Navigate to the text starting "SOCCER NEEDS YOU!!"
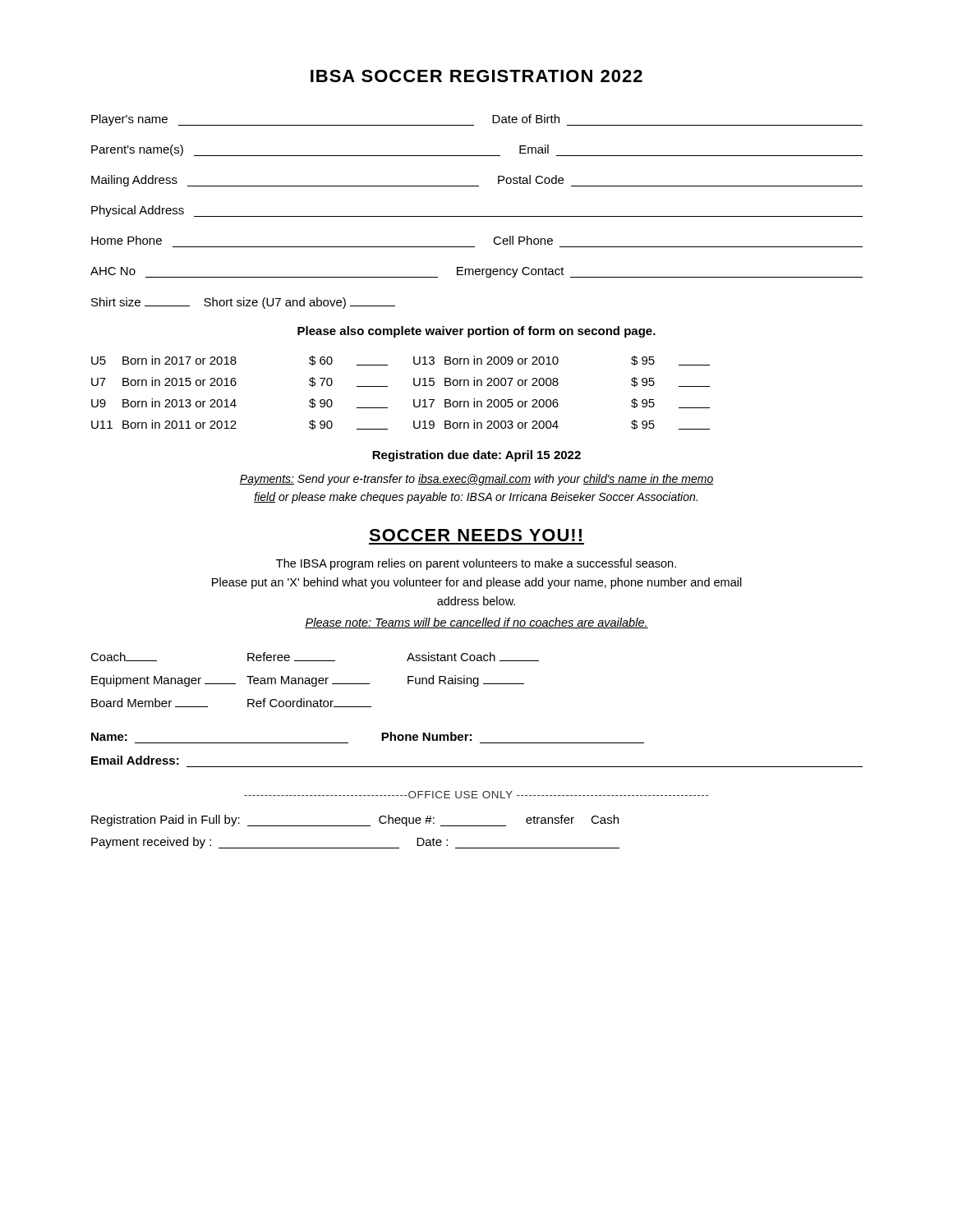 tap(476, 535)
